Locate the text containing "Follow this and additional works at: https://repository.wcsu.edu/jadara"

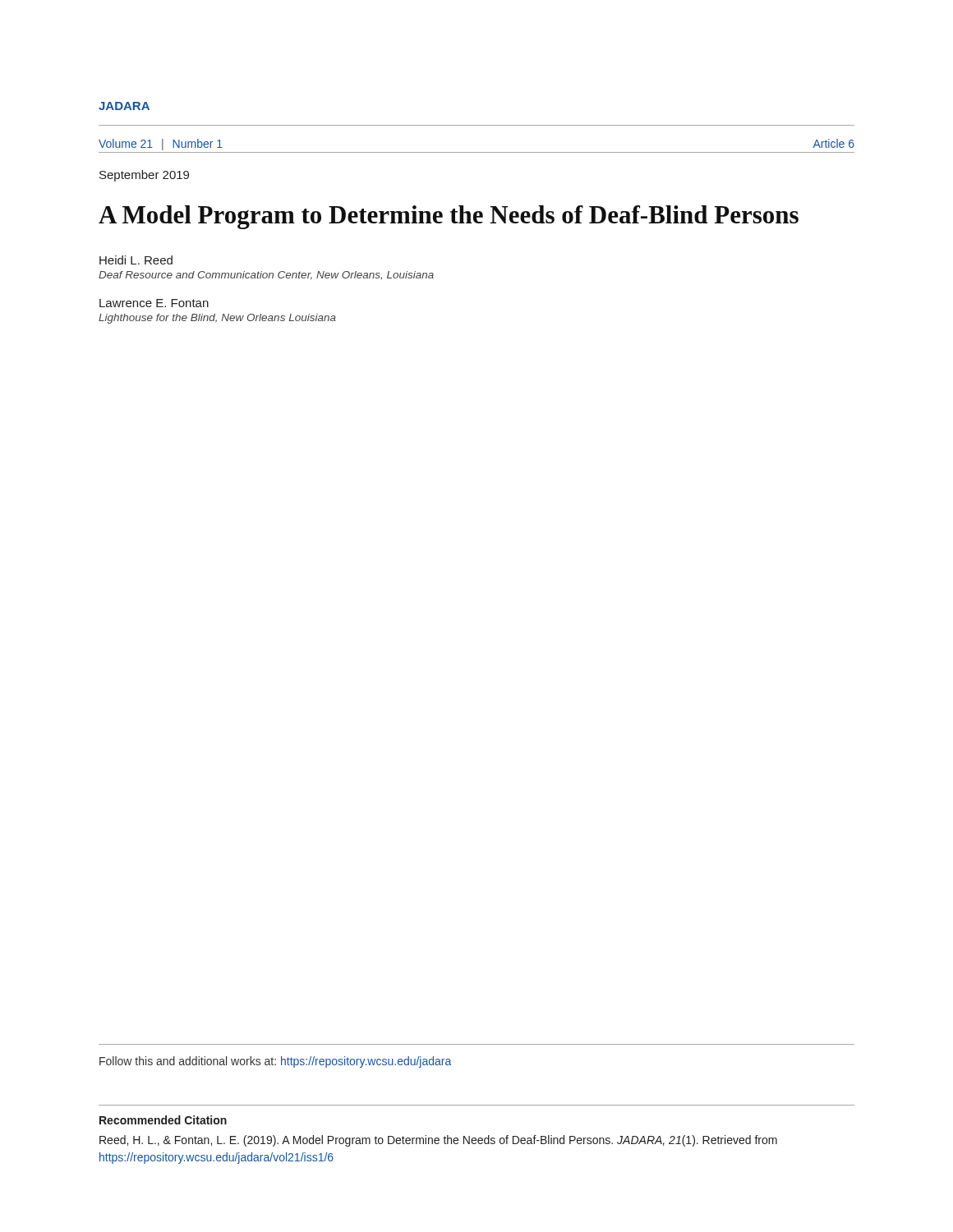pos(275,1061)
